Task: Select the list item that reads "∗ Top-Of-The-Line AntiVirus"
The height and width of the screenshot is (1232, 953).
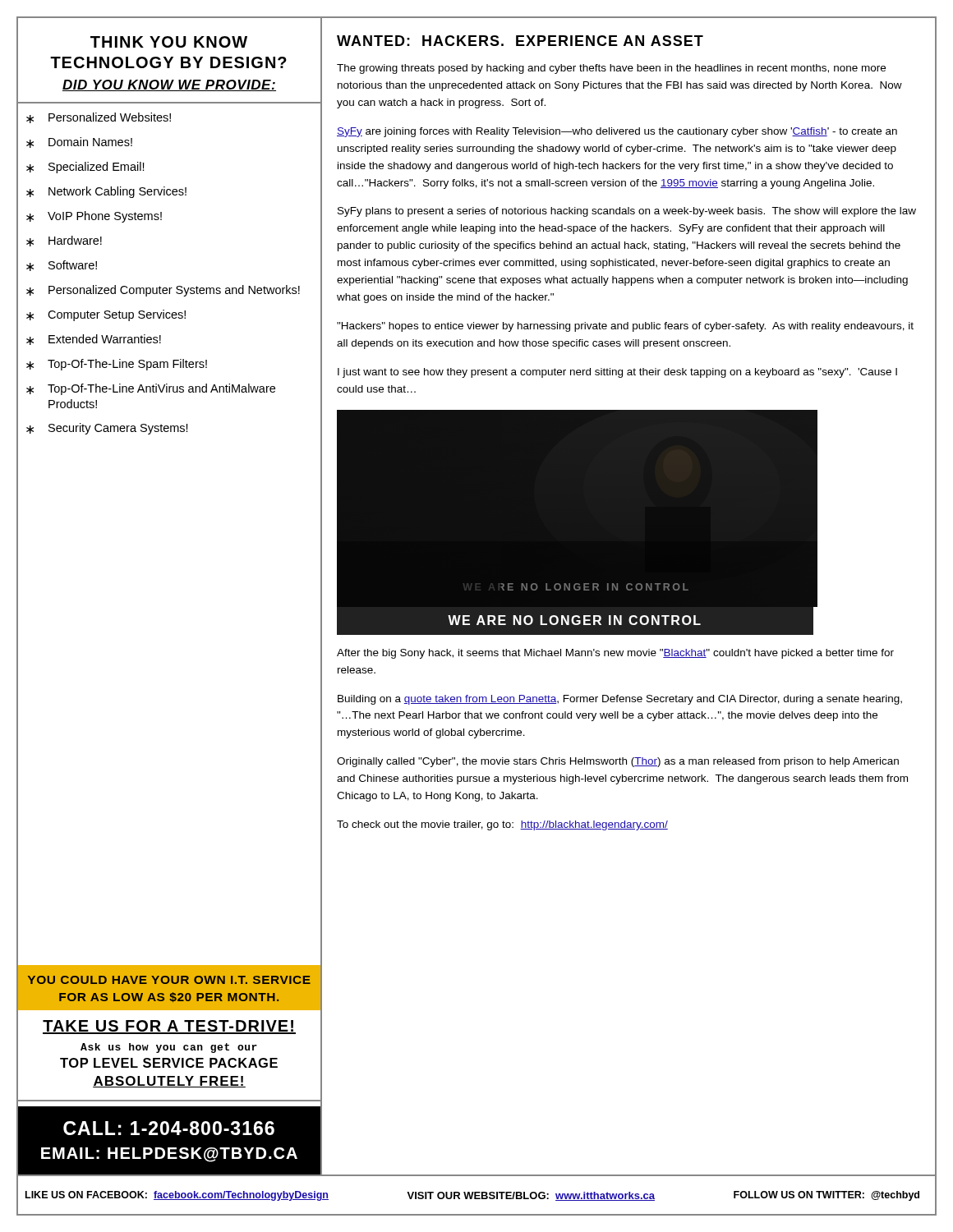Action: coord(169,397)
